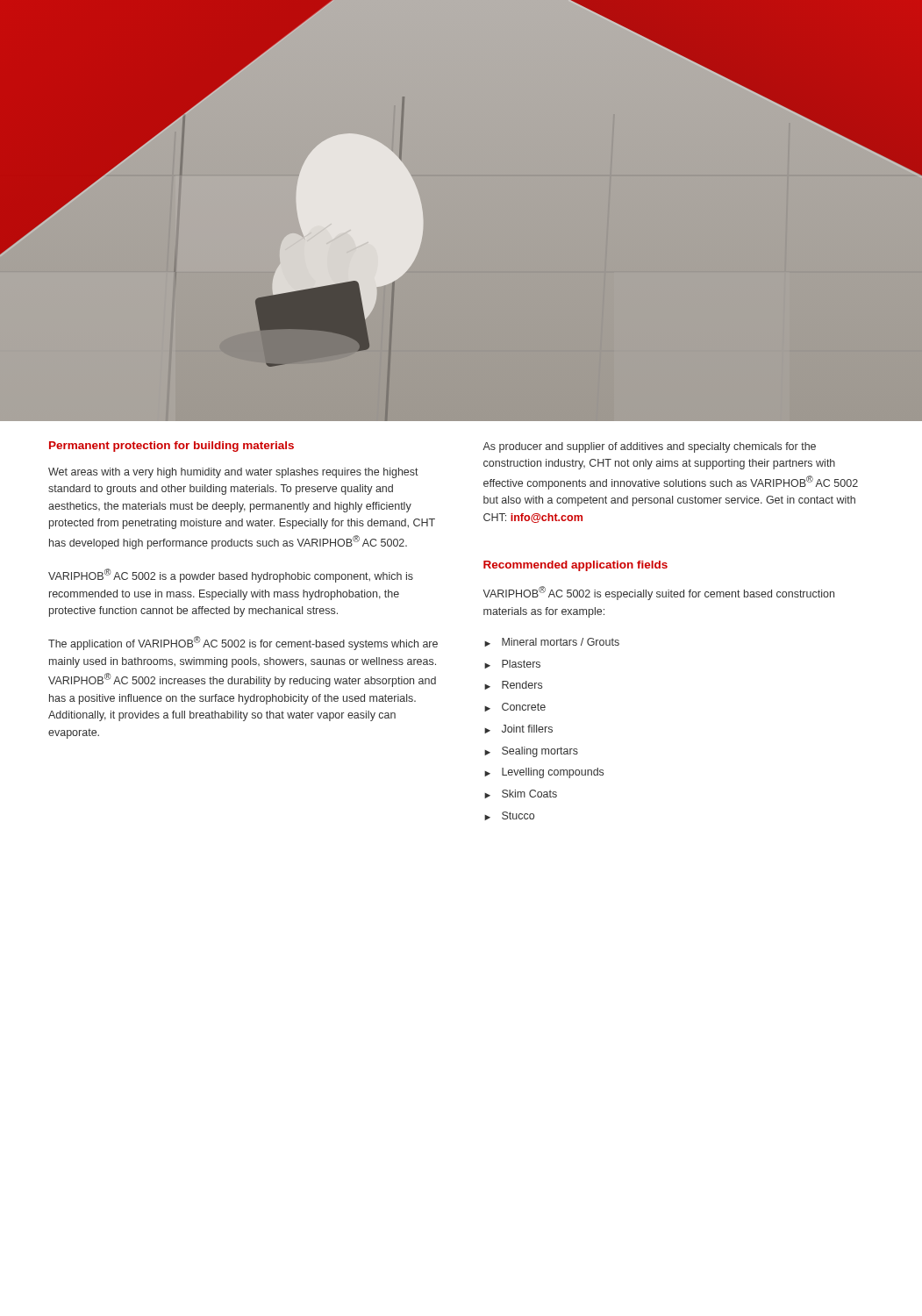Click on the text block starting "► Plasters"
Image resolution: width=922 pixels, height=1316 pixels.
512,664
